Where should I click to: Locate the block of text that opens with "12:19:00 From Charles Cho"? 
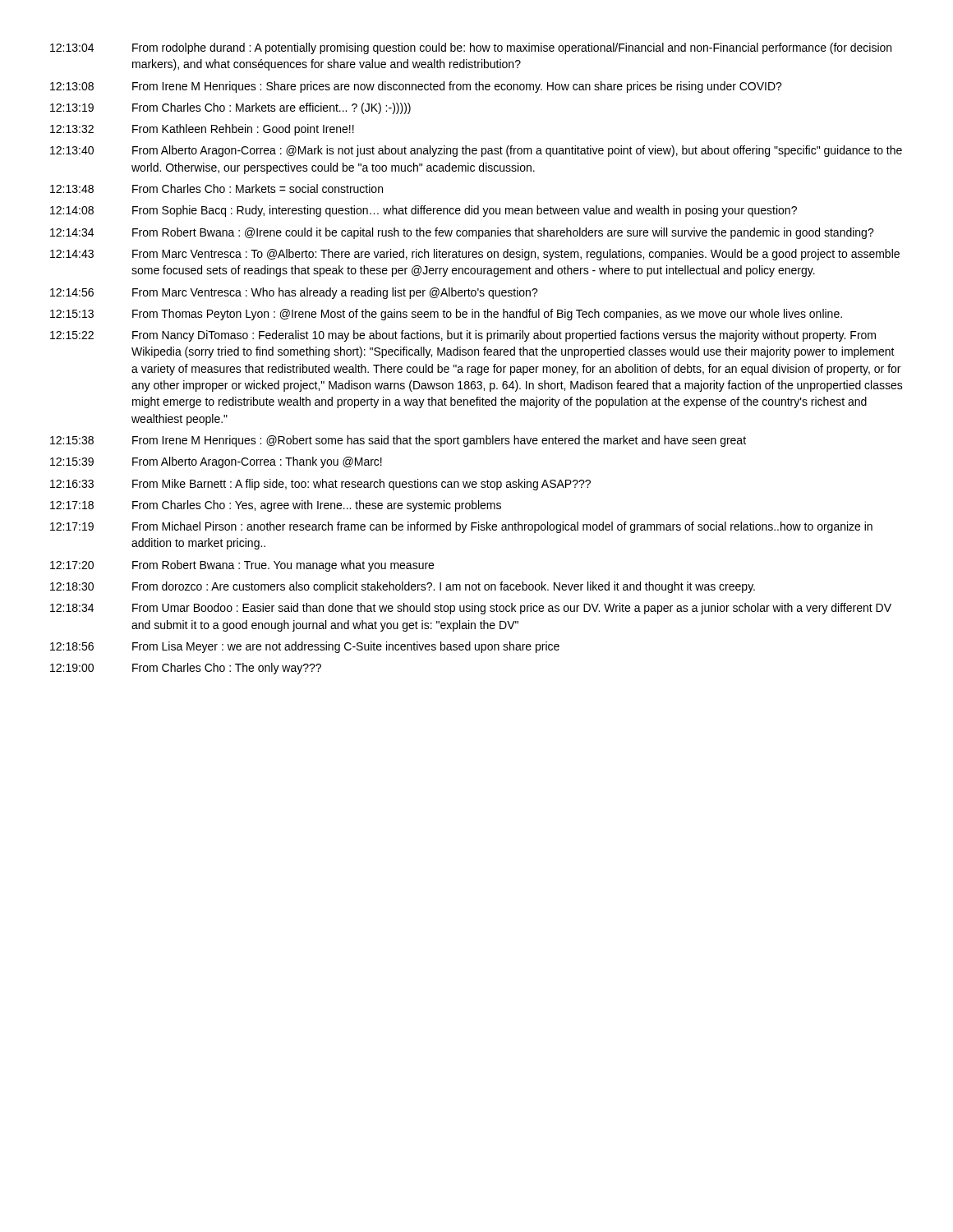click(186, 669)
